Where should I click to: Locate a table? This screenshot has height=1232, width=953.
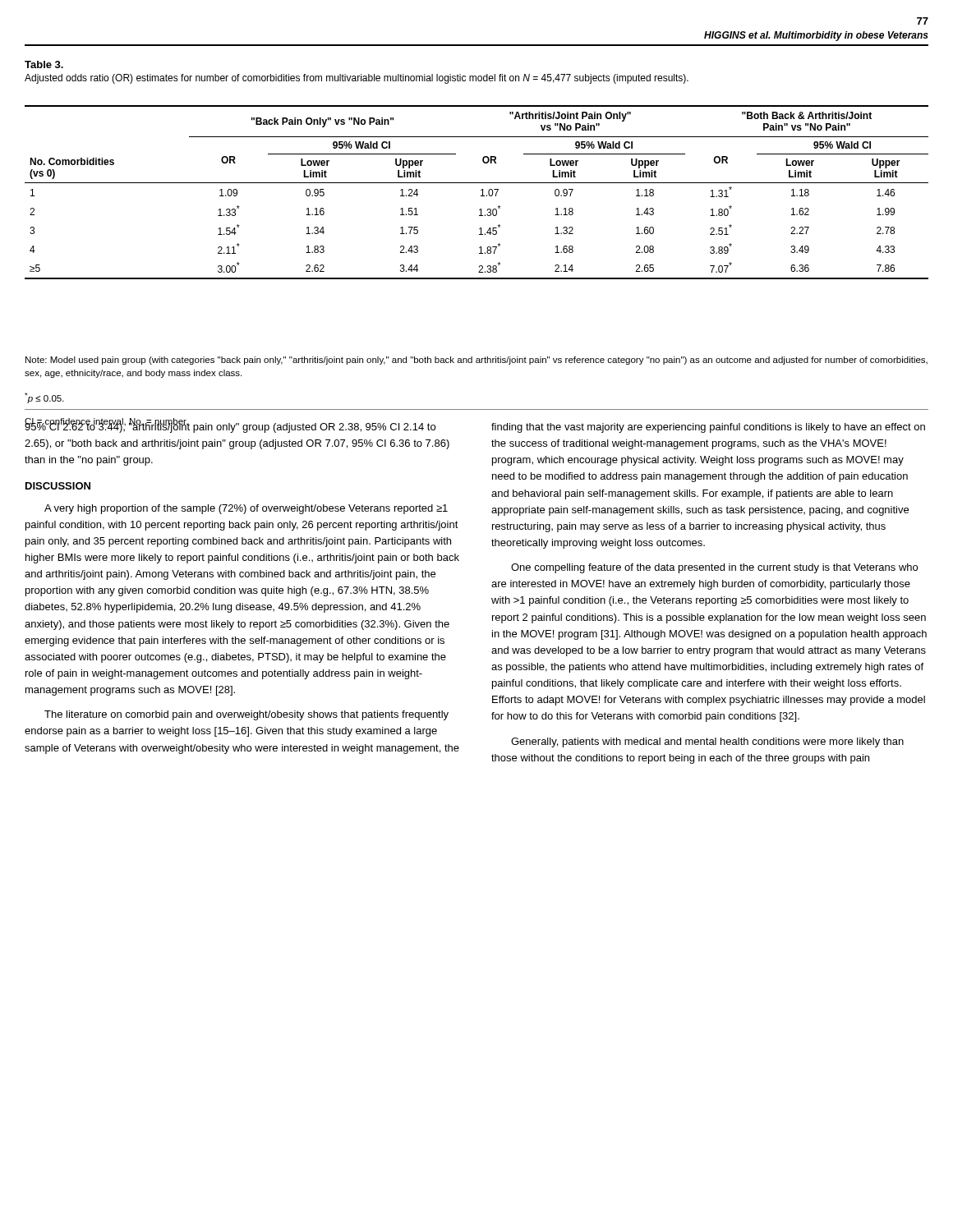point(476,192)
